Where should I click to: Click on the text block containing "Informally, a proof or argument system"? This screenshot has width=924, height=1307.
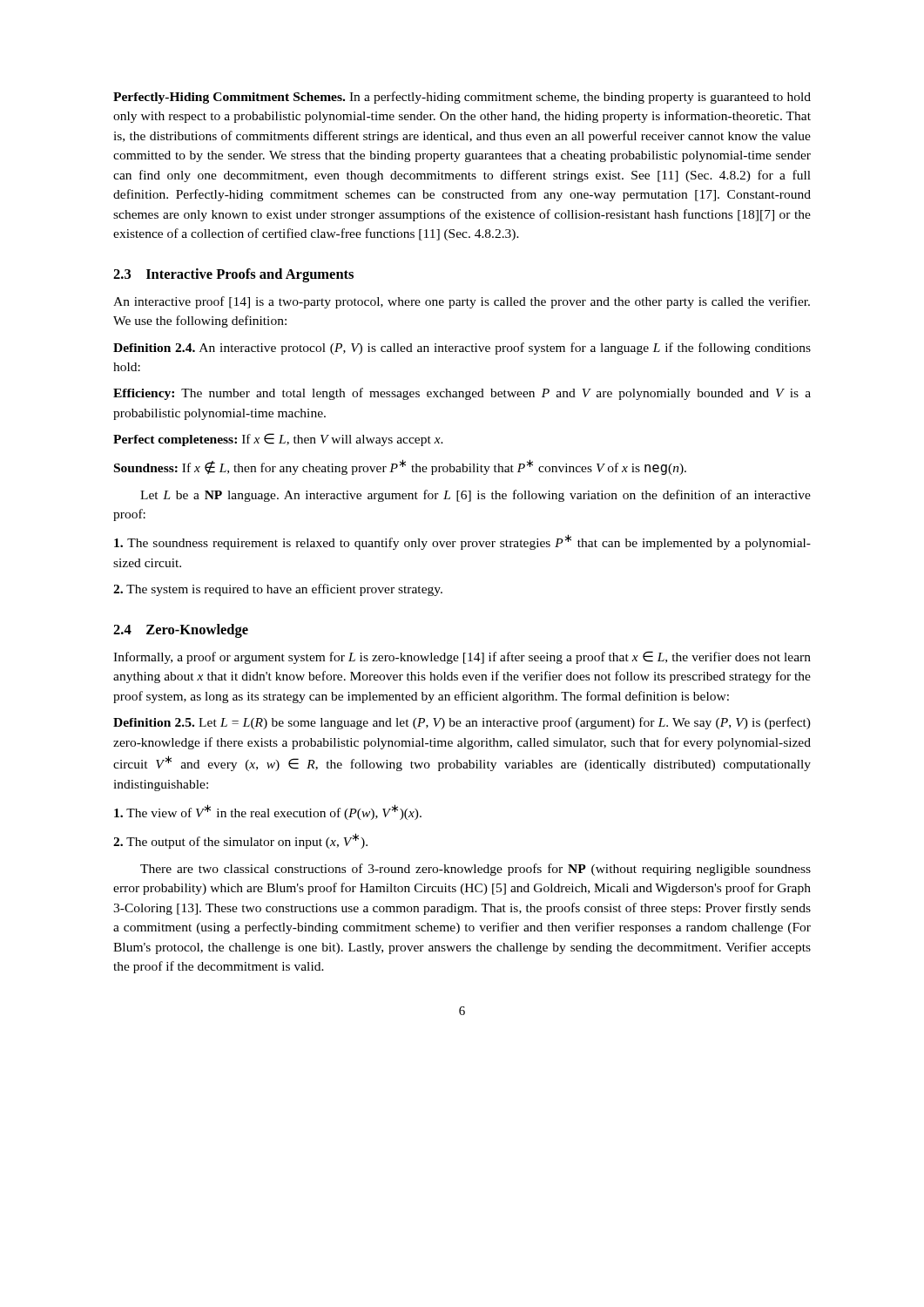(462, 677)
